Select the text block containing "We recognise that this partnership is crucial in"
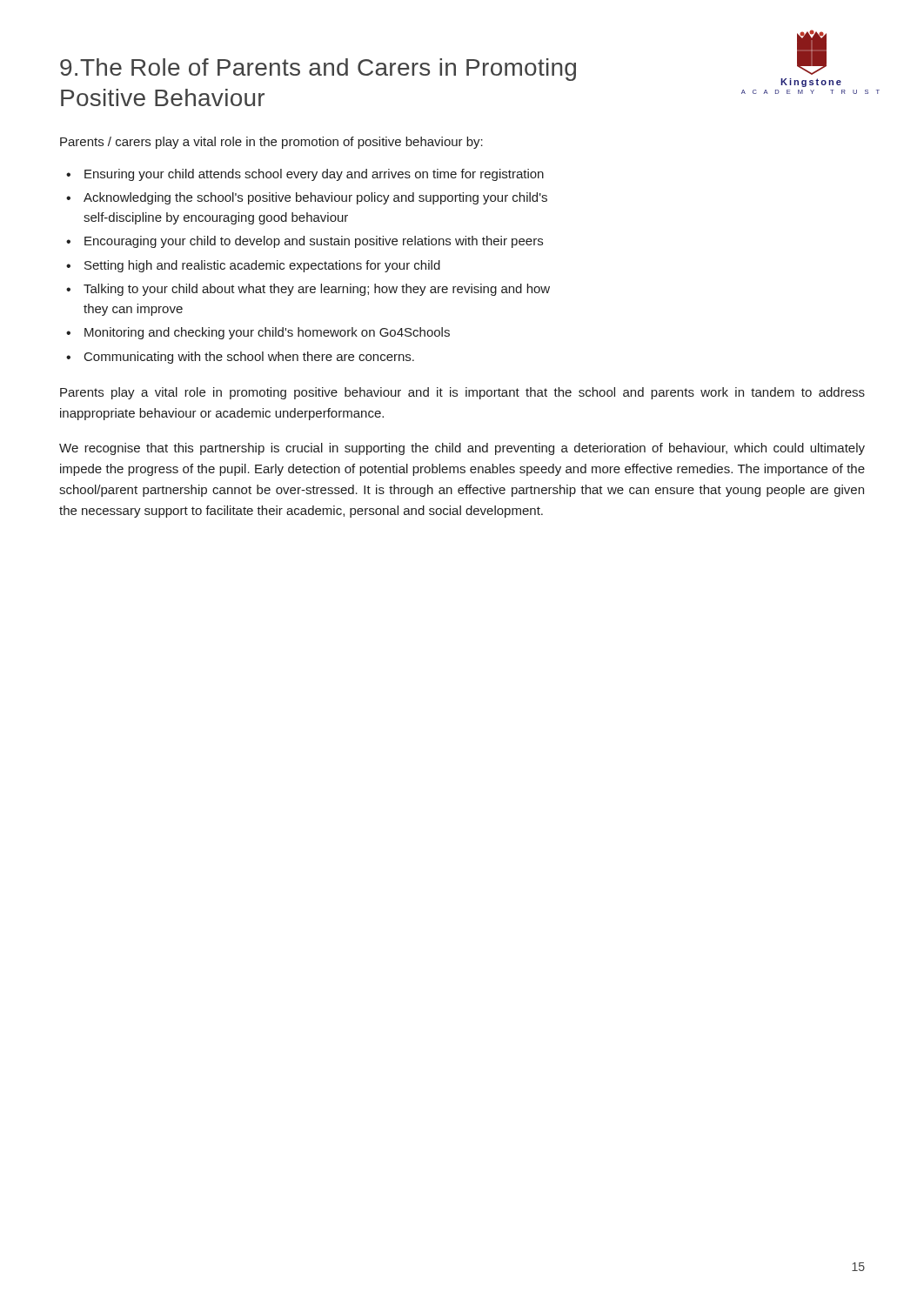 tap(462, 479)
